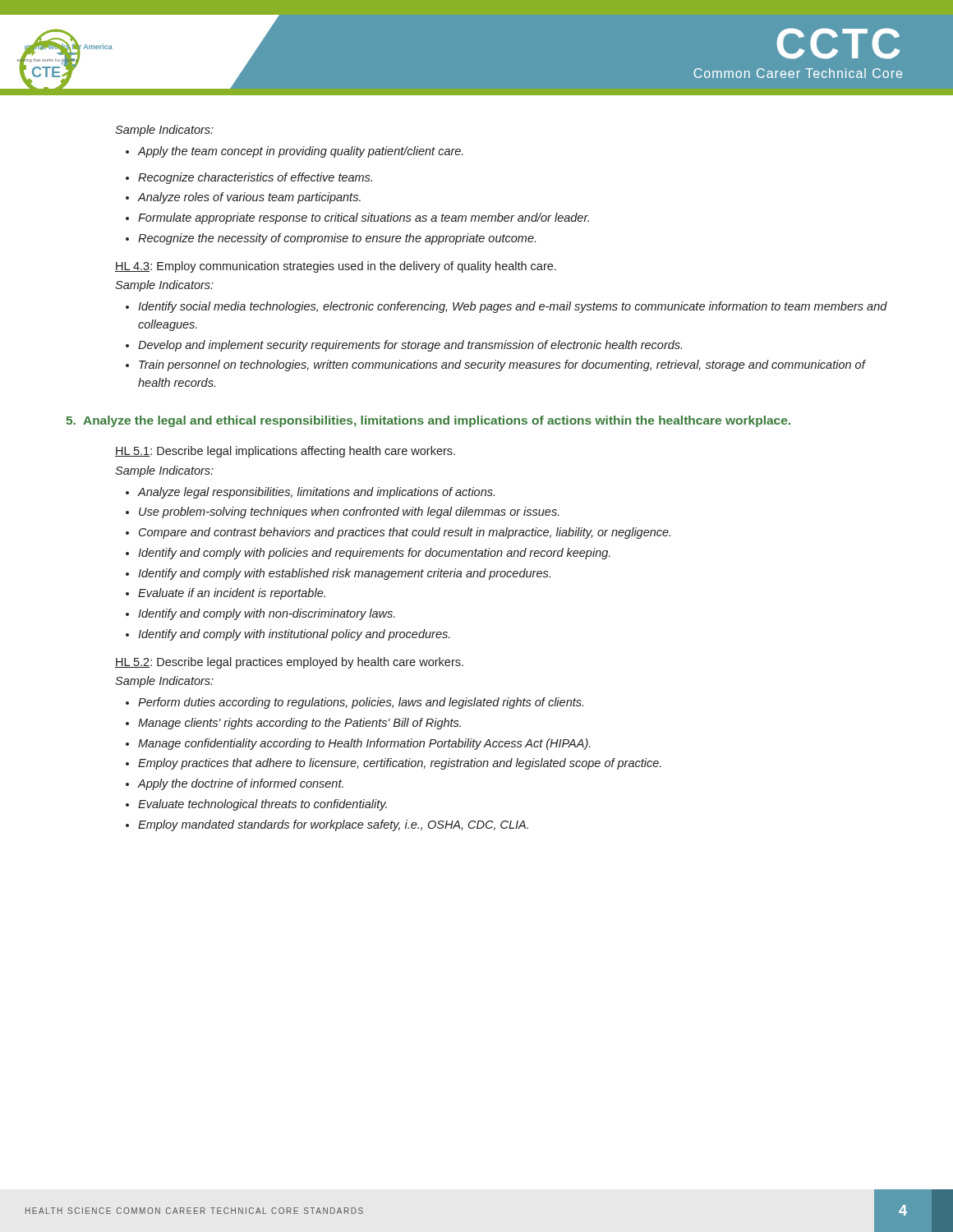Point to the block beginning "Identify and comply with policies and"
This screenshot has width=953, height=1232.
(501, 553)
